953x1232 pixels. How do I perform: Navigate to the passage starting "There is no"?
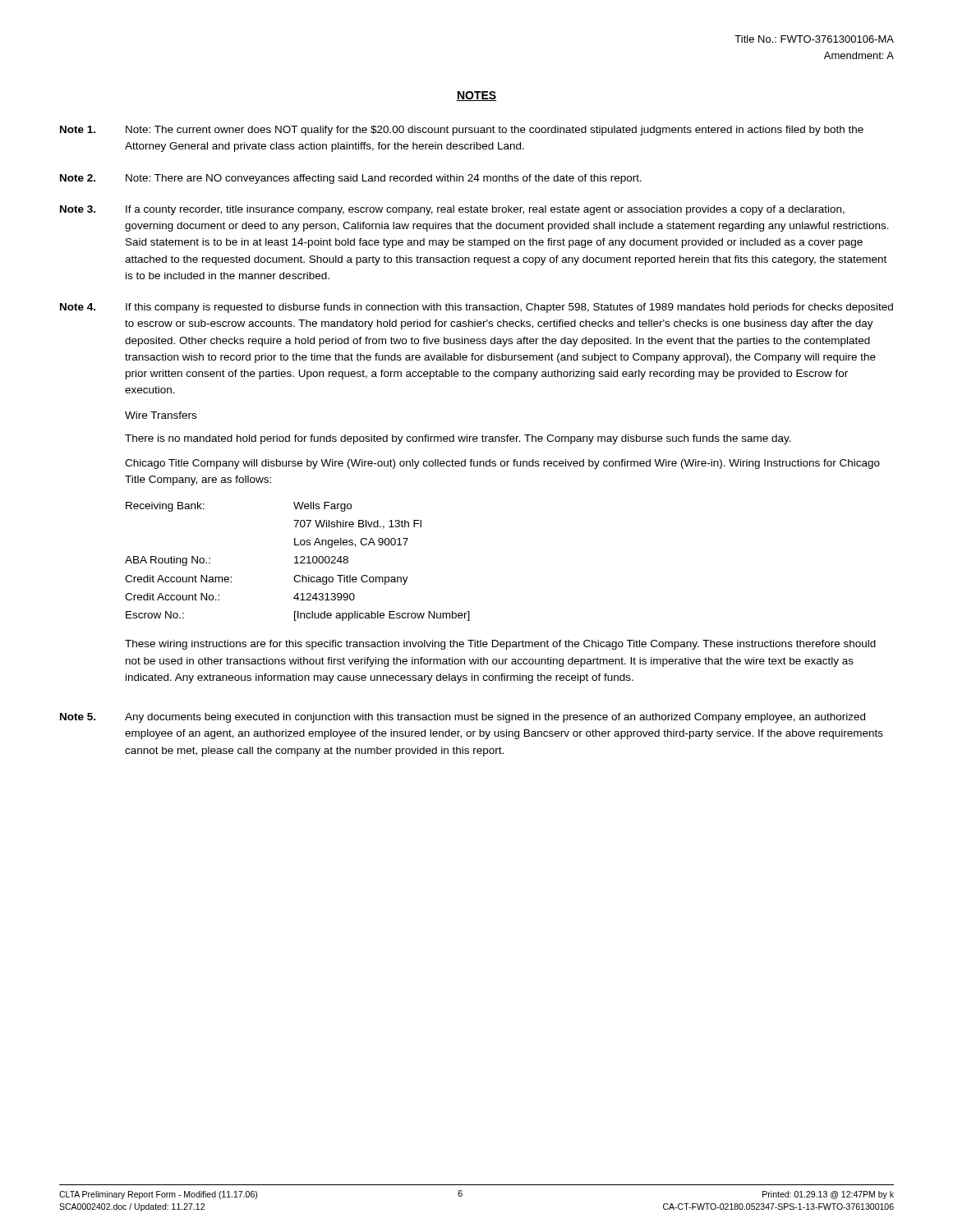[458, 438]
